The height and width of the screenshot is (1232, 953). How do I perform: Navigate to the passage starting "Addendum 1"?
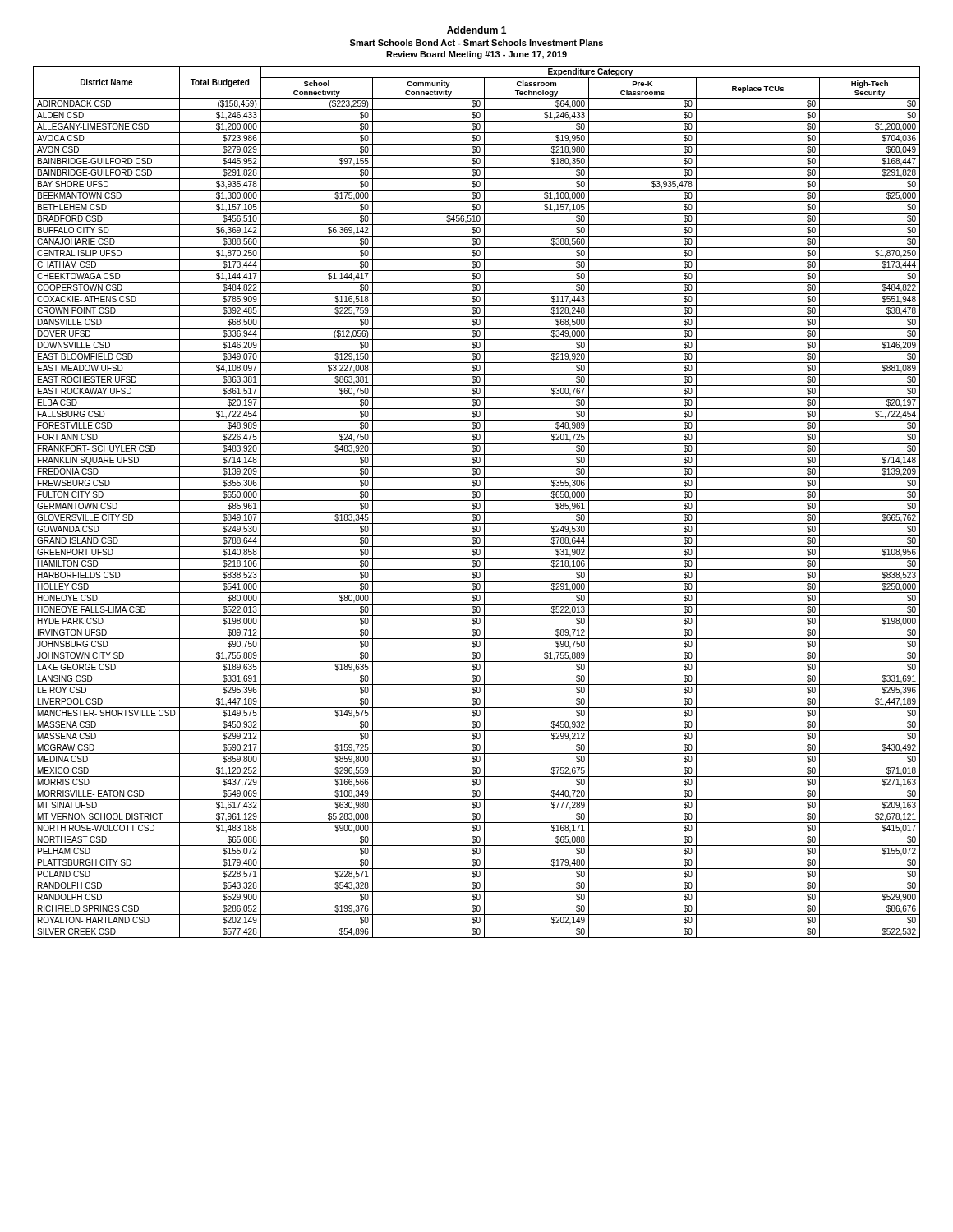(476, 30)
